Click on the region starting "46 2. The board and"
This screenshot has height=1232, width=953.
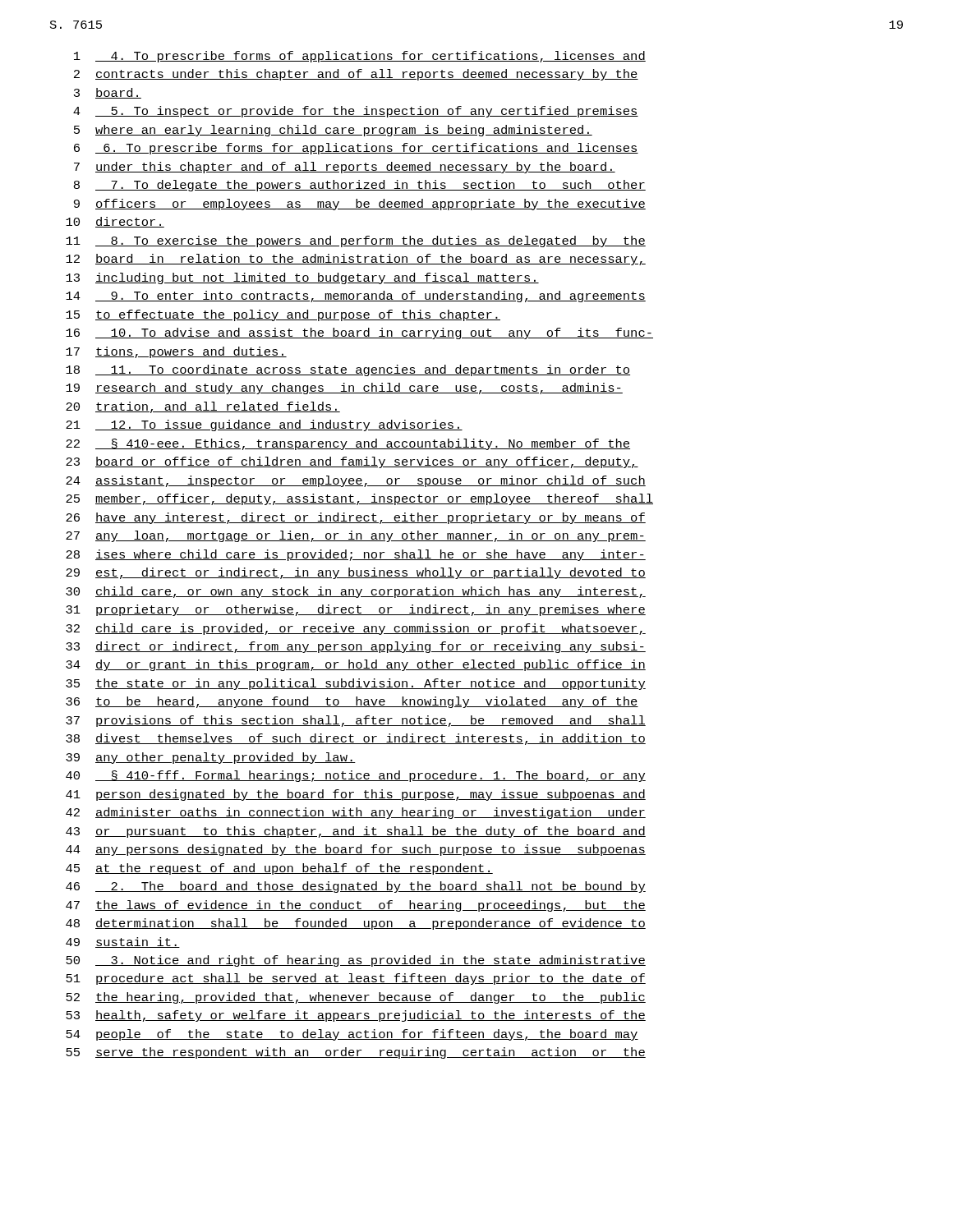476,915
